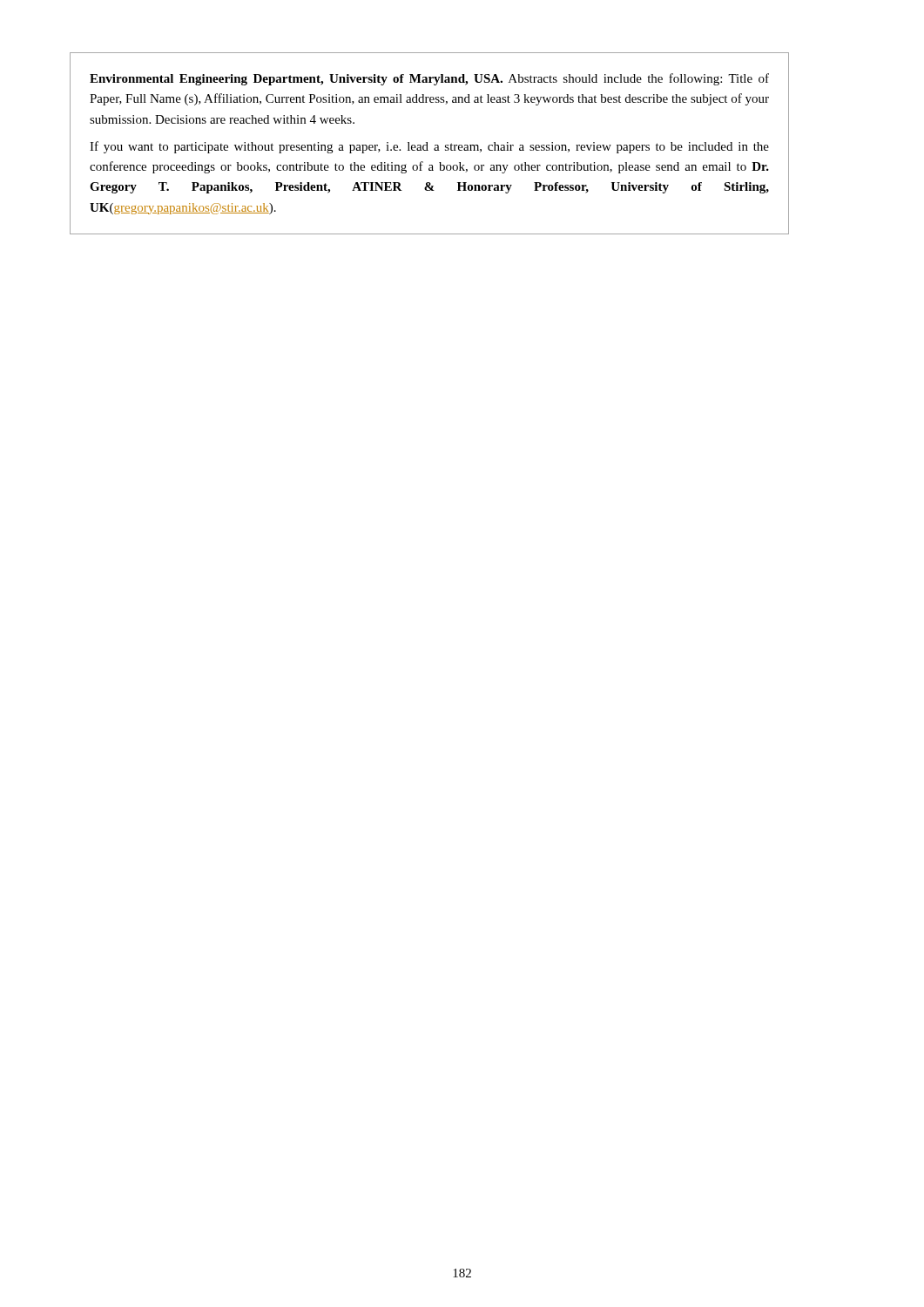
Task: Where is the passage that starts "Environmental Engineering Department, University of Maryland, USA."?
Action: (x=429, y=143)
